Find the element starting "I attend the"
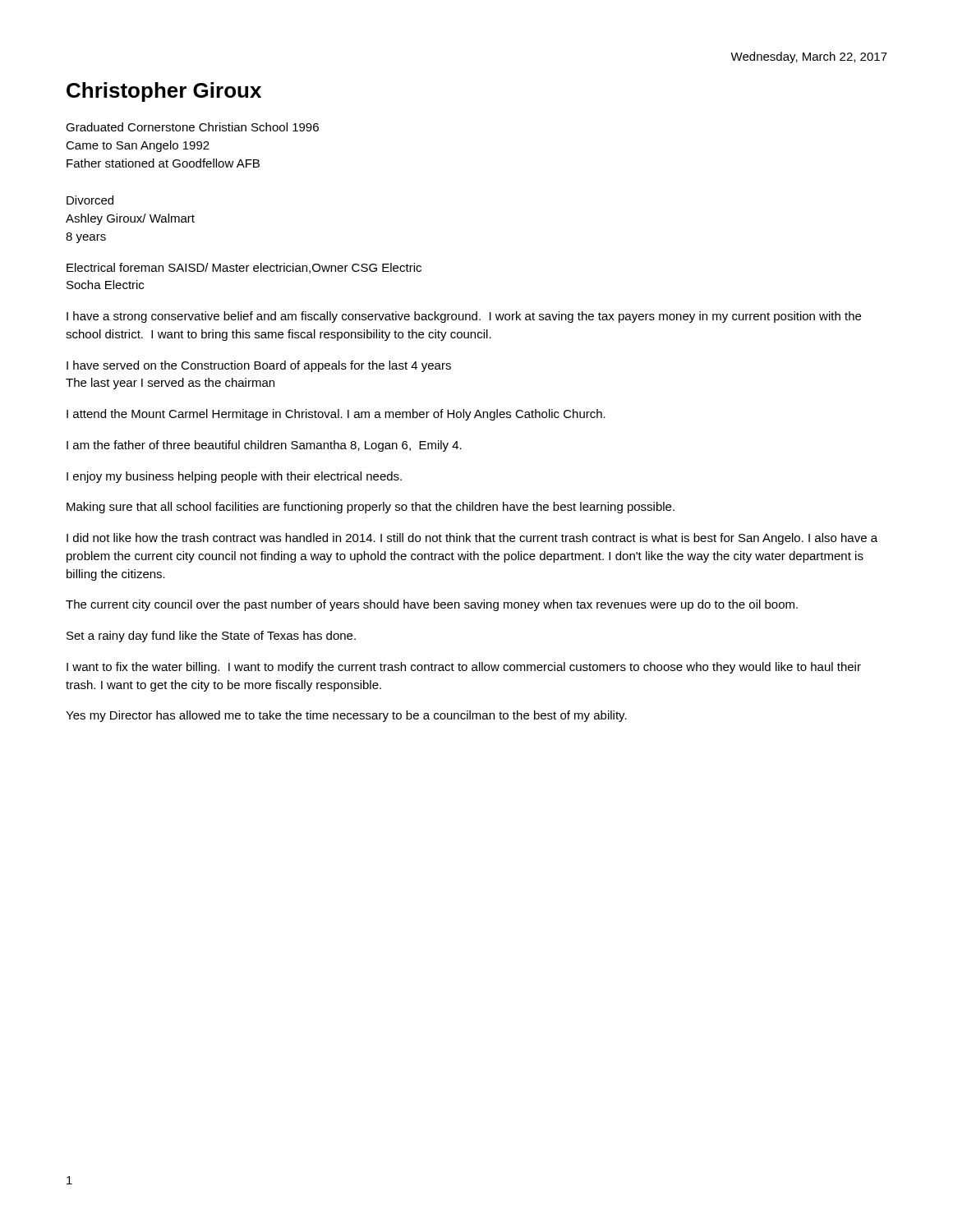The height and width of the screenshot is (1232, 953). coord(336,414)
